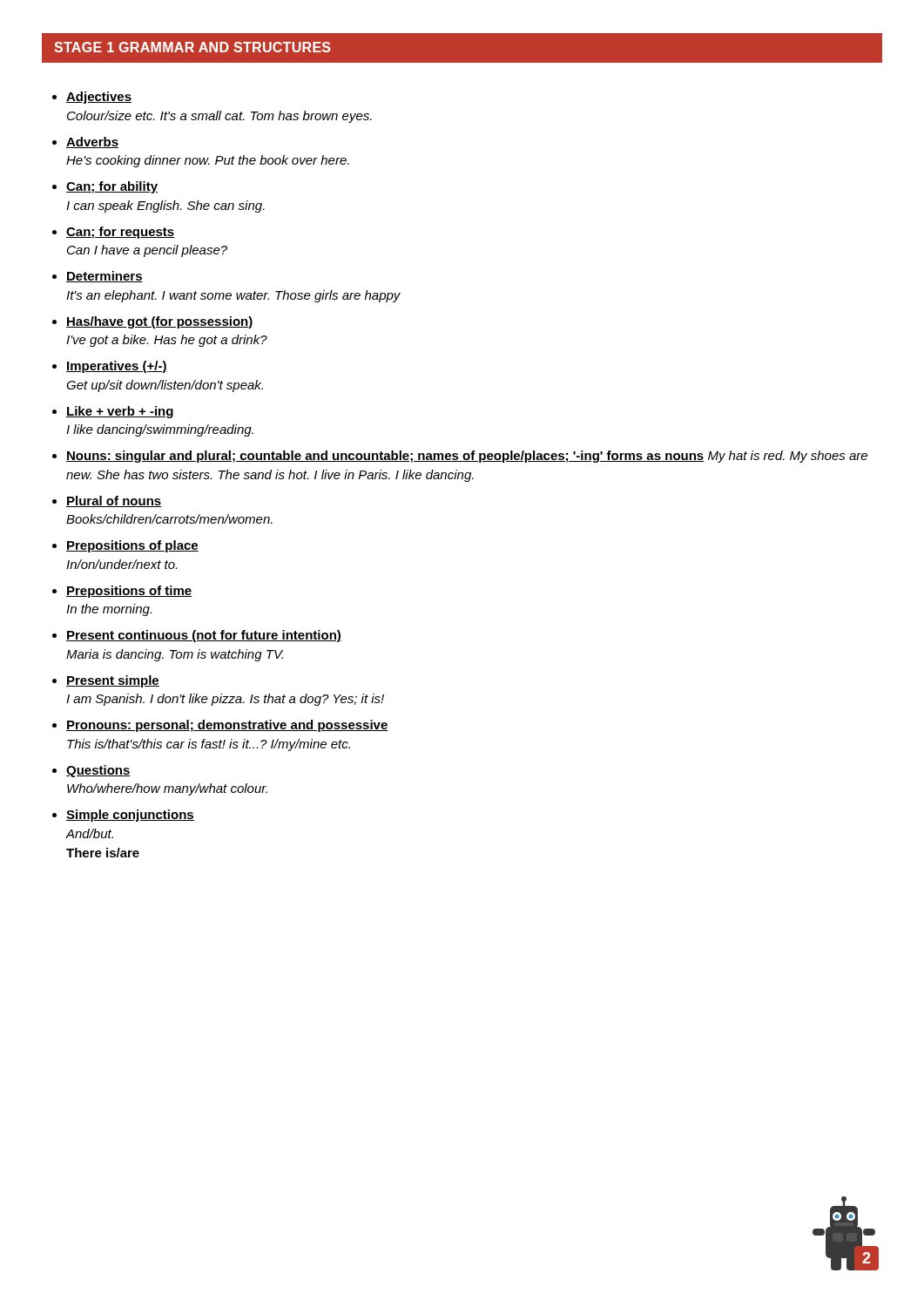Locate the block of text that opens with "Prepositions of time In"
Image resolution: width=924 pixels, height=1307 pixels.
tap(129, 599)
